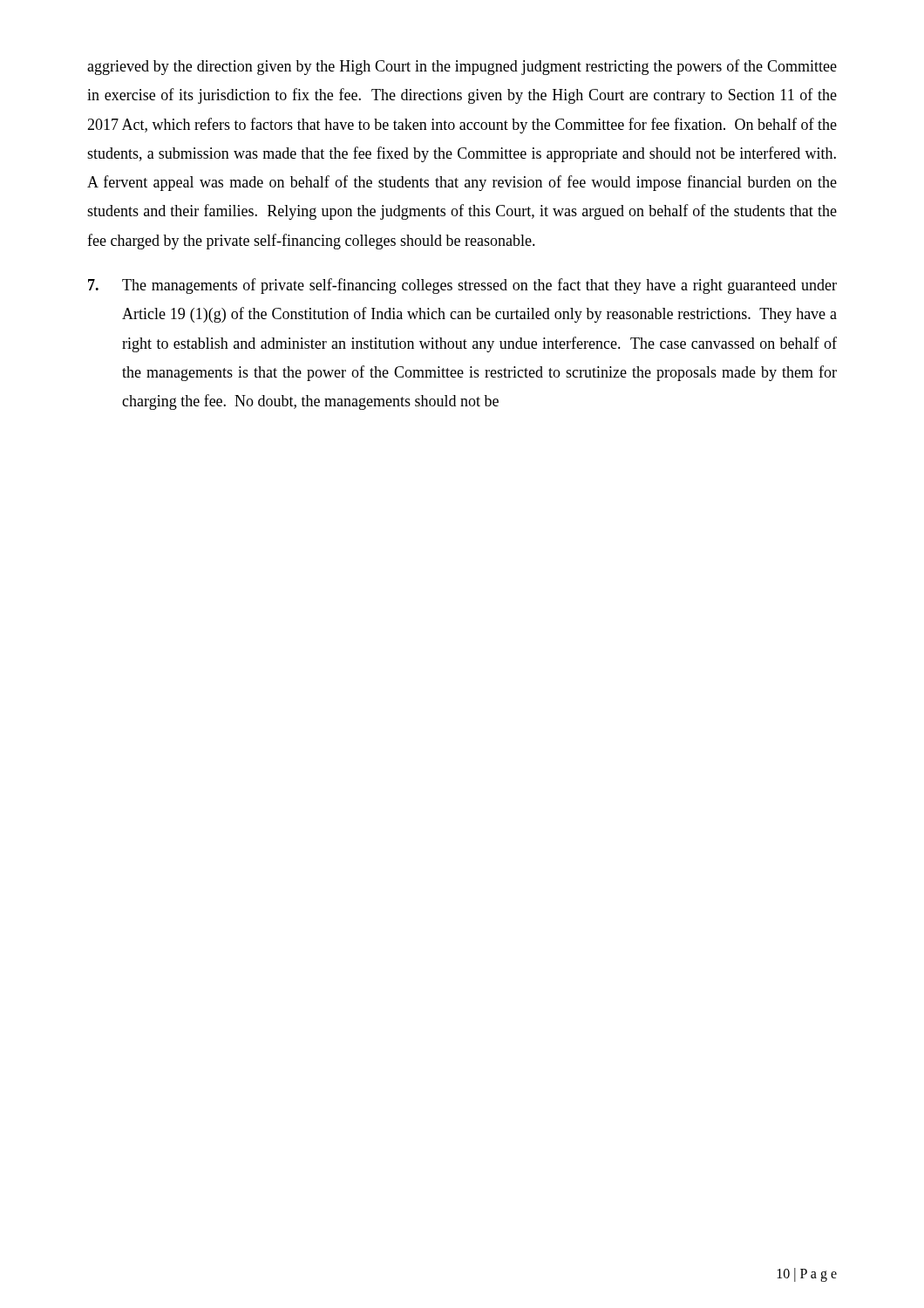Viewport: 924px width, 1308px height.
Task: Select the text starting "aggrieved by the direction given by"
Action: [462, 153]
